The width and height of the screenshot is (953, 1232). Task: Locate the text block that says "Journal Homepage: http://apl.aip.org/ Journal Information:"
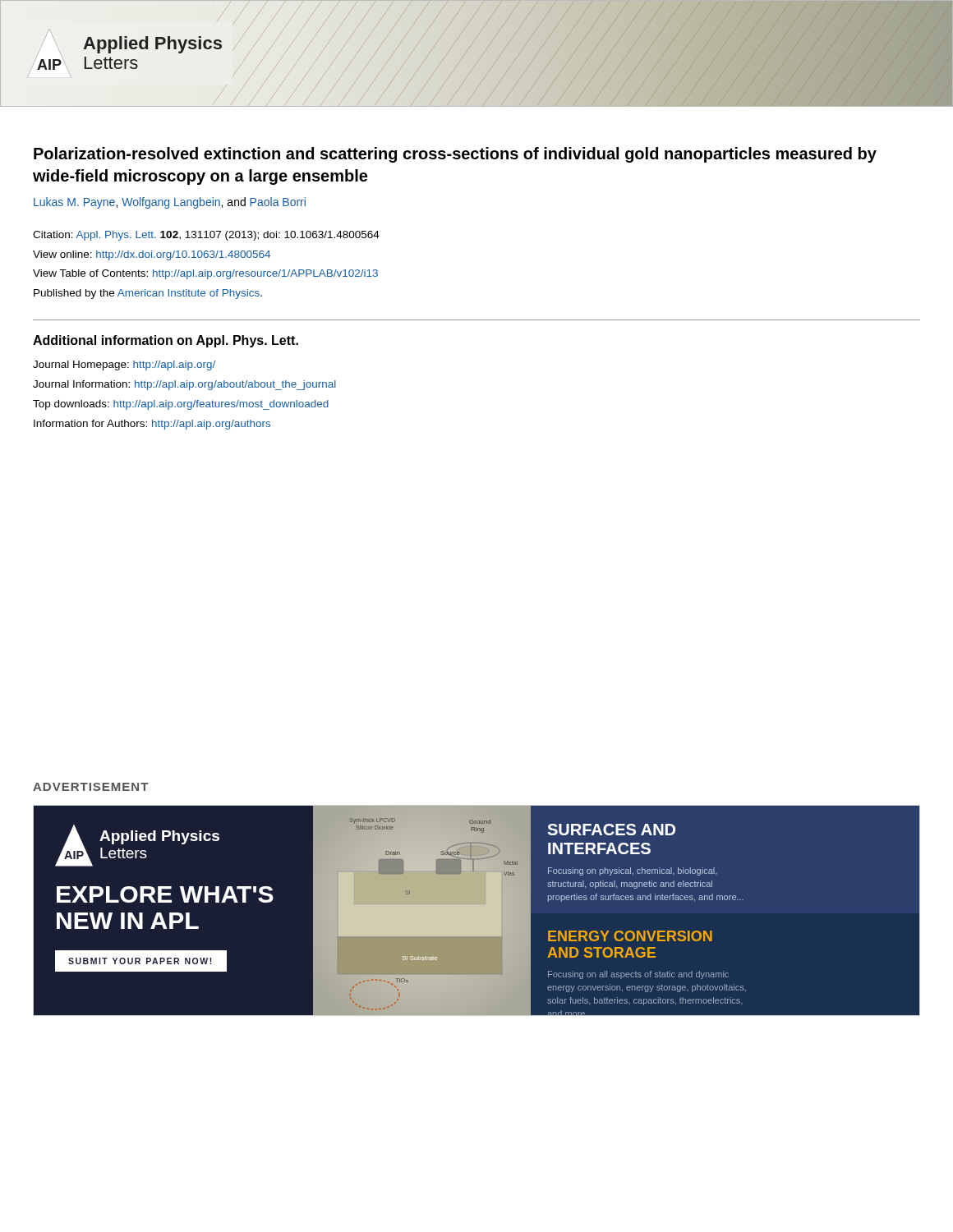(185, 394)
